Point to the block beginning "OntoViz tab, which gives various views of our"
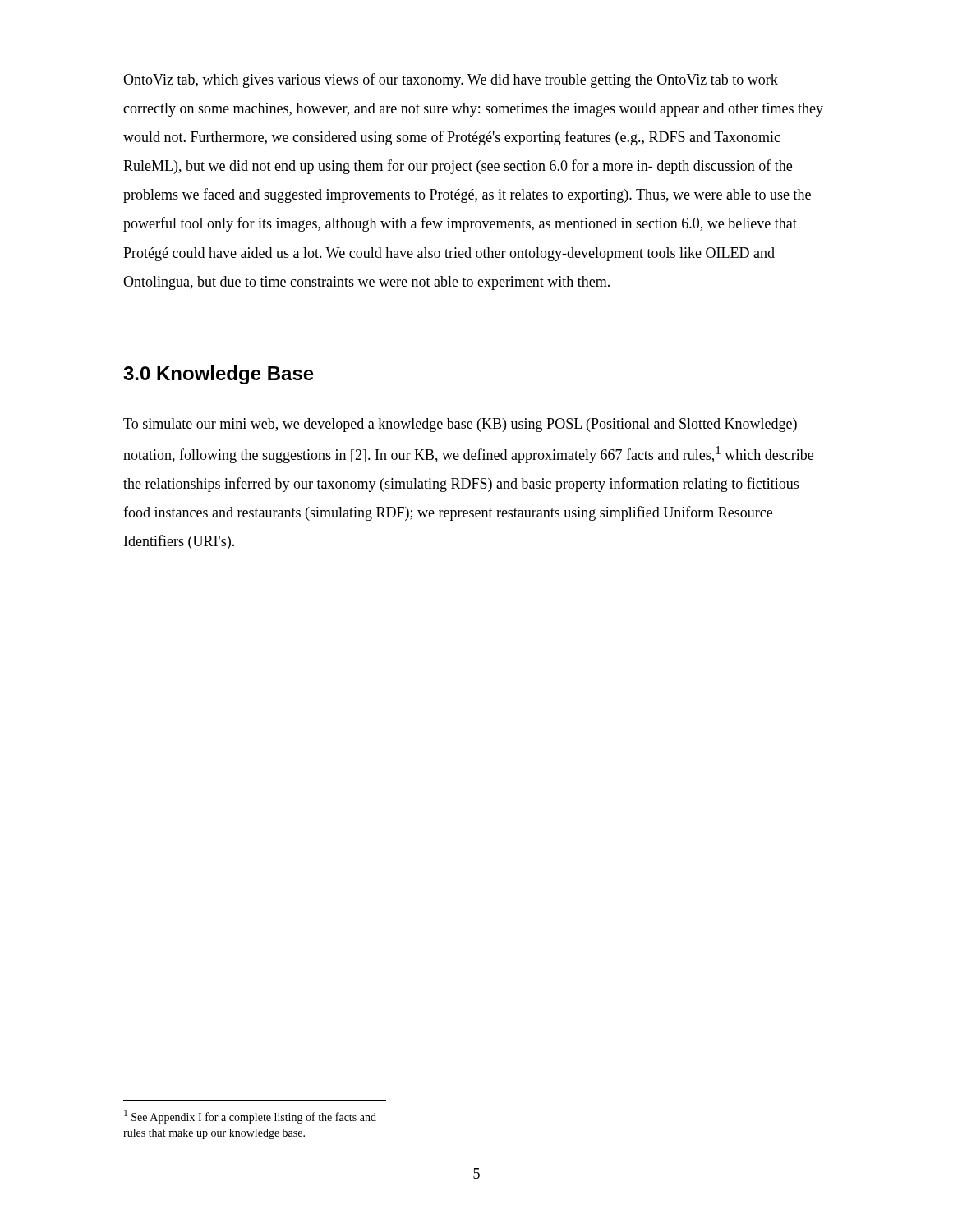The width and height of the screenshot is (953, 1232). [473, 181]
